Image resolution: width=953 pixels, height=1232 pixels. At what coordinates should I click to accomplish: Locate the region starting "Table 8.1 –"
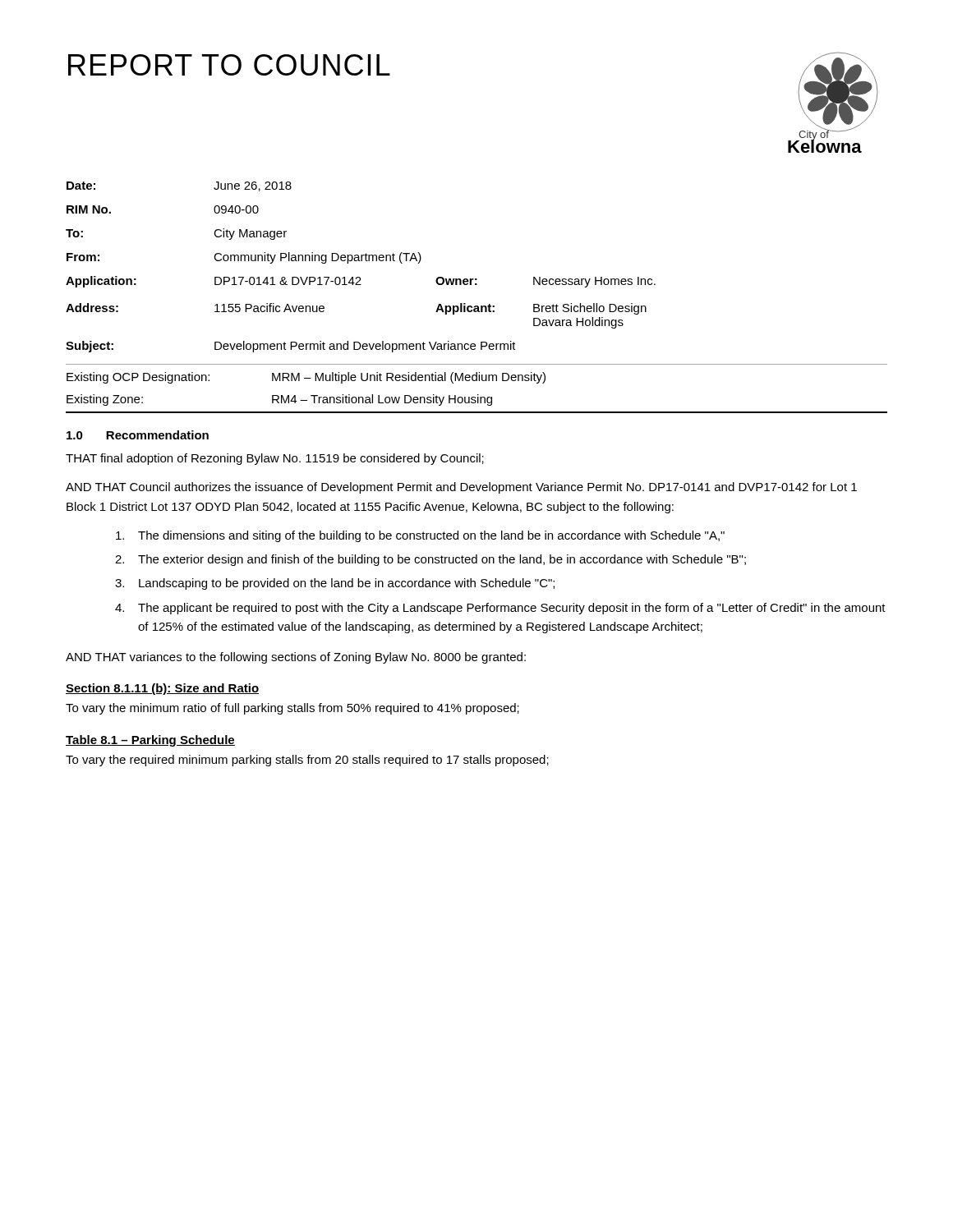pos(150,739)
